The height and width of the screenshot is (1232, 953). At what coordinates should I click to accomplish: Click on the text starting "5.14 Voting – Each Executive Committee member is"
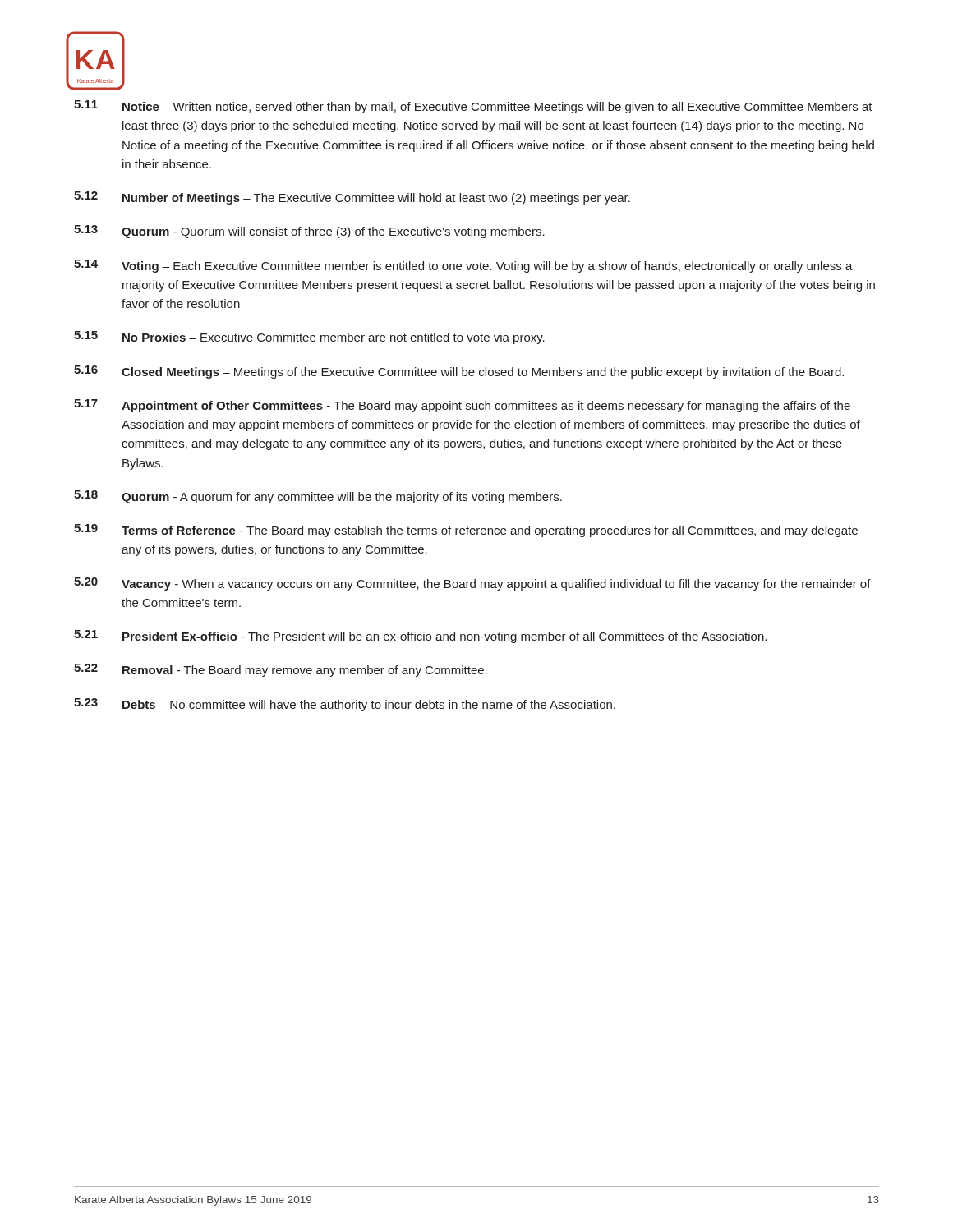(x=476, y=285)
